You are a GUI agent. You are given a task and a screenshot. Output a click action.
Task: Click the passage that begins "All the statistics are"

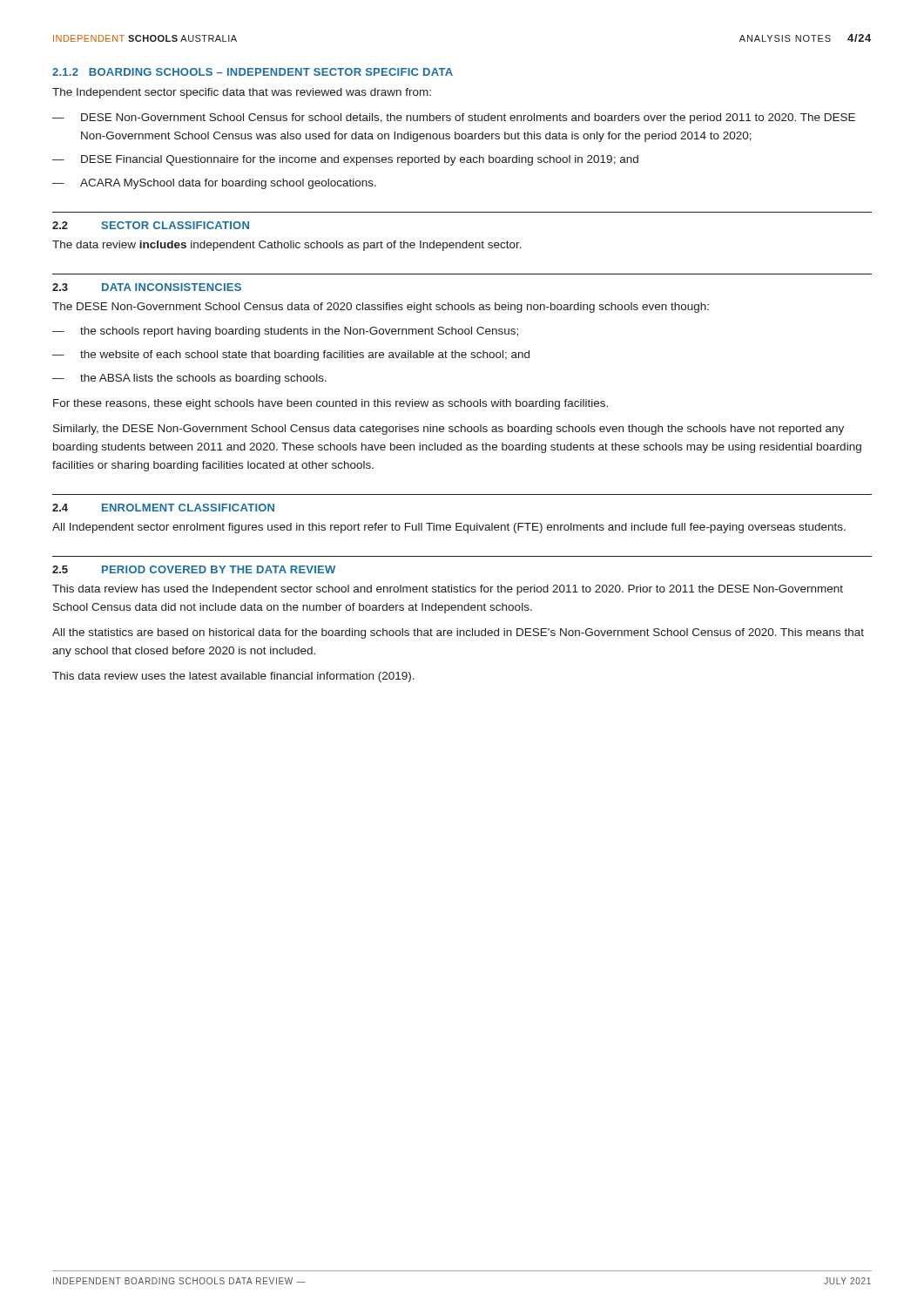click(458, 641)
